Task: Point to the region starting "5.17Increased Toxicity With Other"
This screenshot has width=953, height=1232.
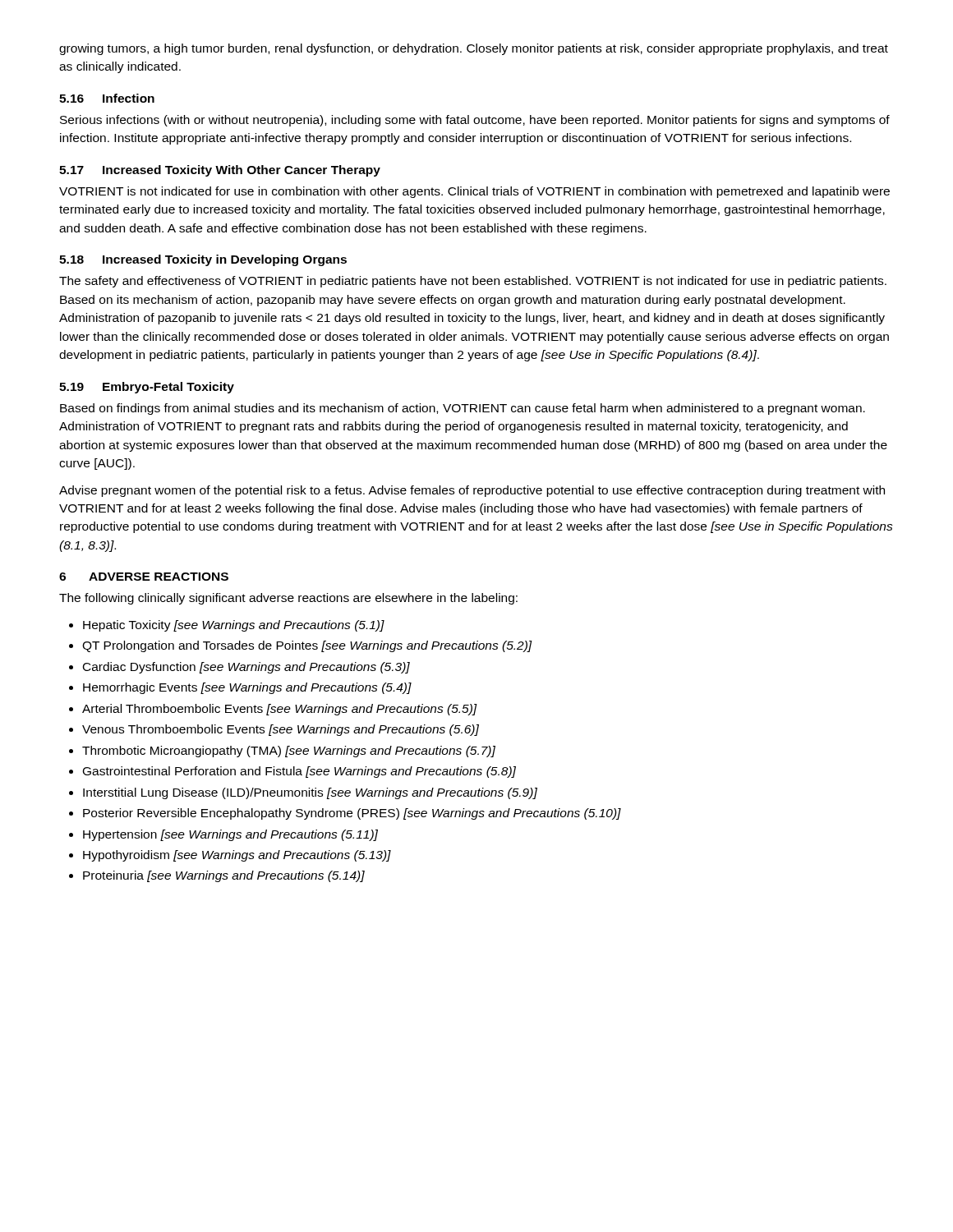Action: click(x=220, y=170)
